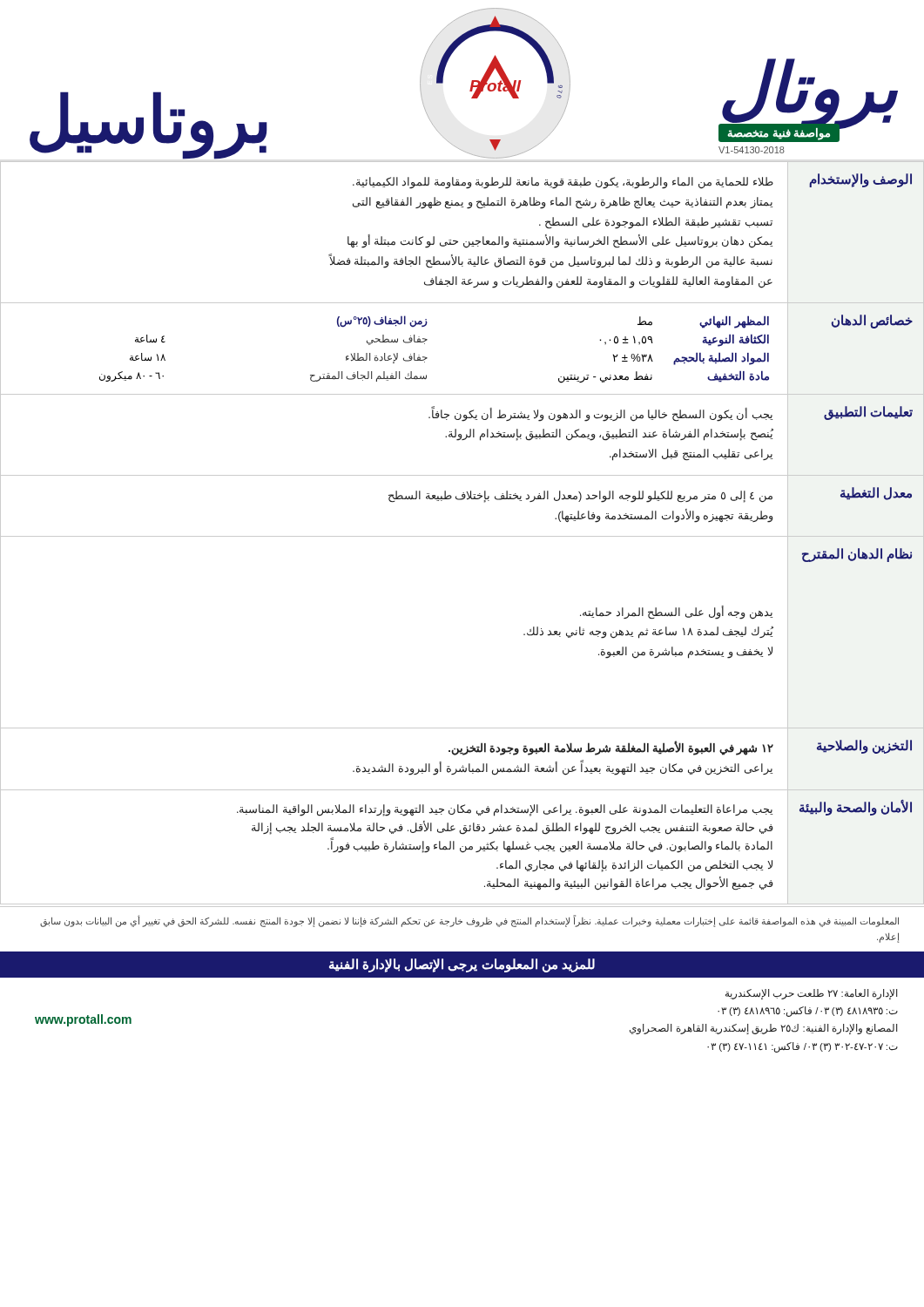
Task: Click on the text block that says "من ٤ إلى"
Action: [580, 505]
